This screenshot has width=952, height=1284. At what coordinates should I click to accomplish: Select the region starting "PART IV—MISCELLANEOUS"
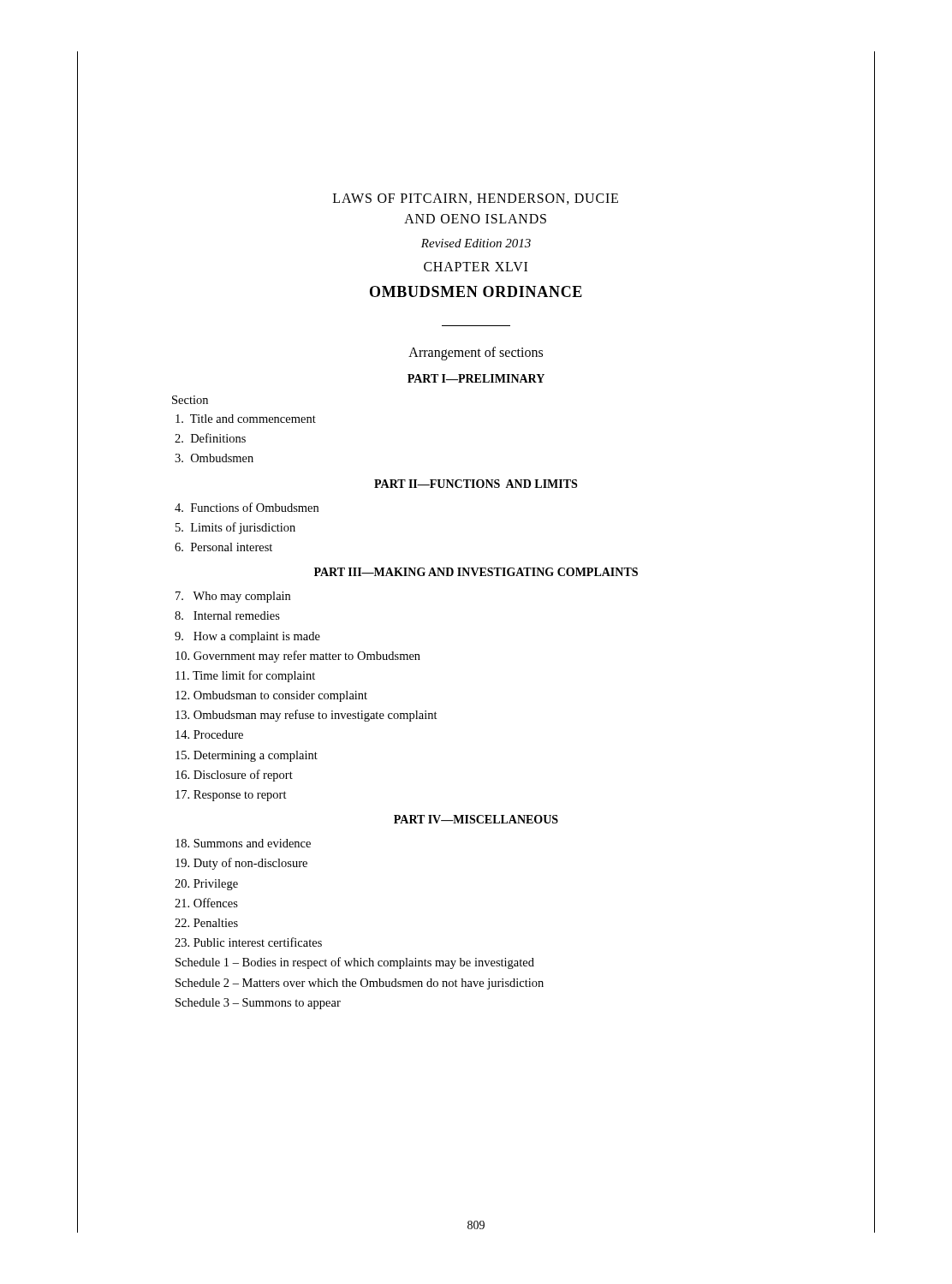coord(476,820)
